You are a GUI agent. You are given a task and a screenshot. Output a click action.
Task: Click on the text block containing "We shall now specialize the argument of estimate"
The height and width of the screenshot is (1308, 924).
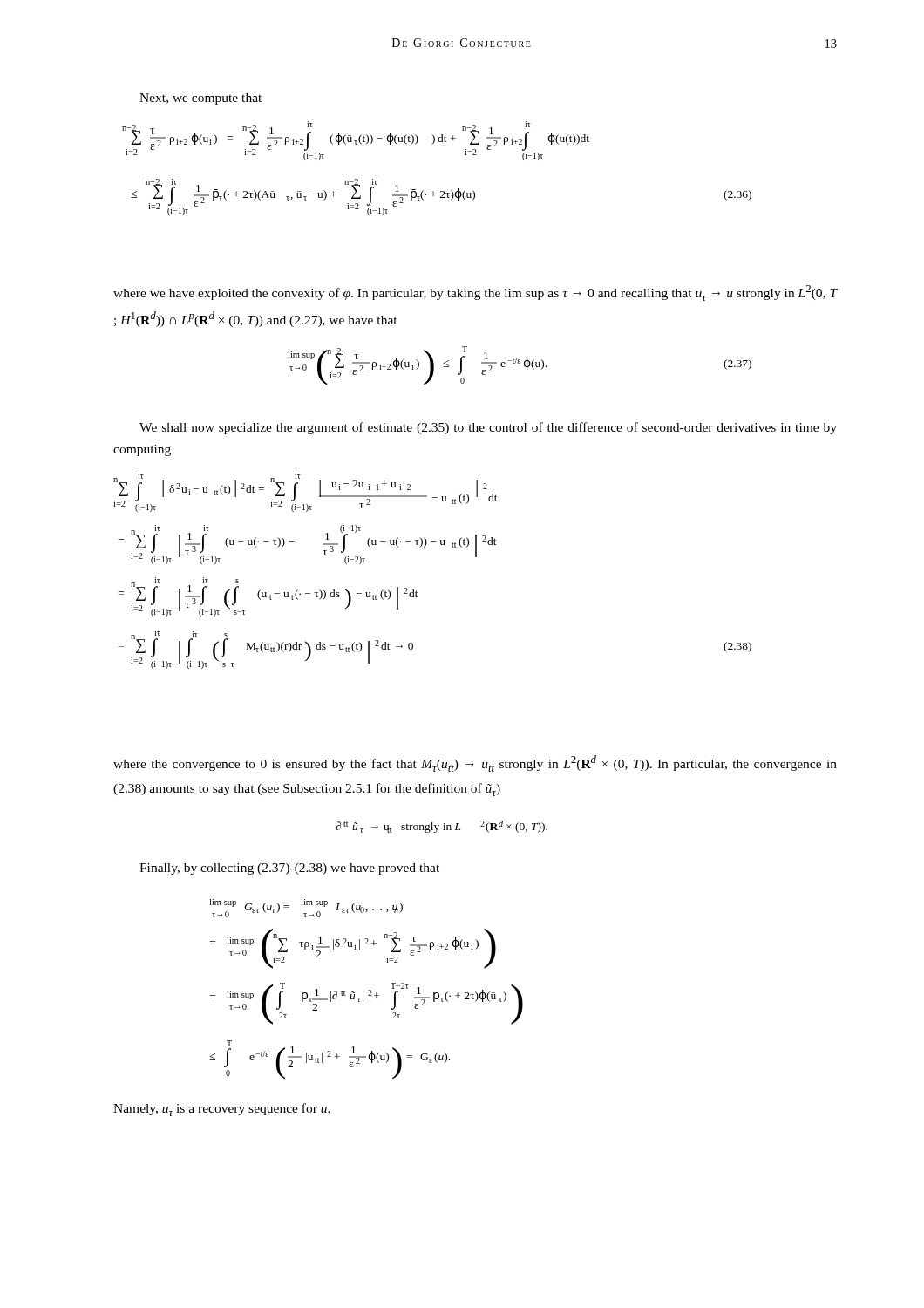point(475,438)
